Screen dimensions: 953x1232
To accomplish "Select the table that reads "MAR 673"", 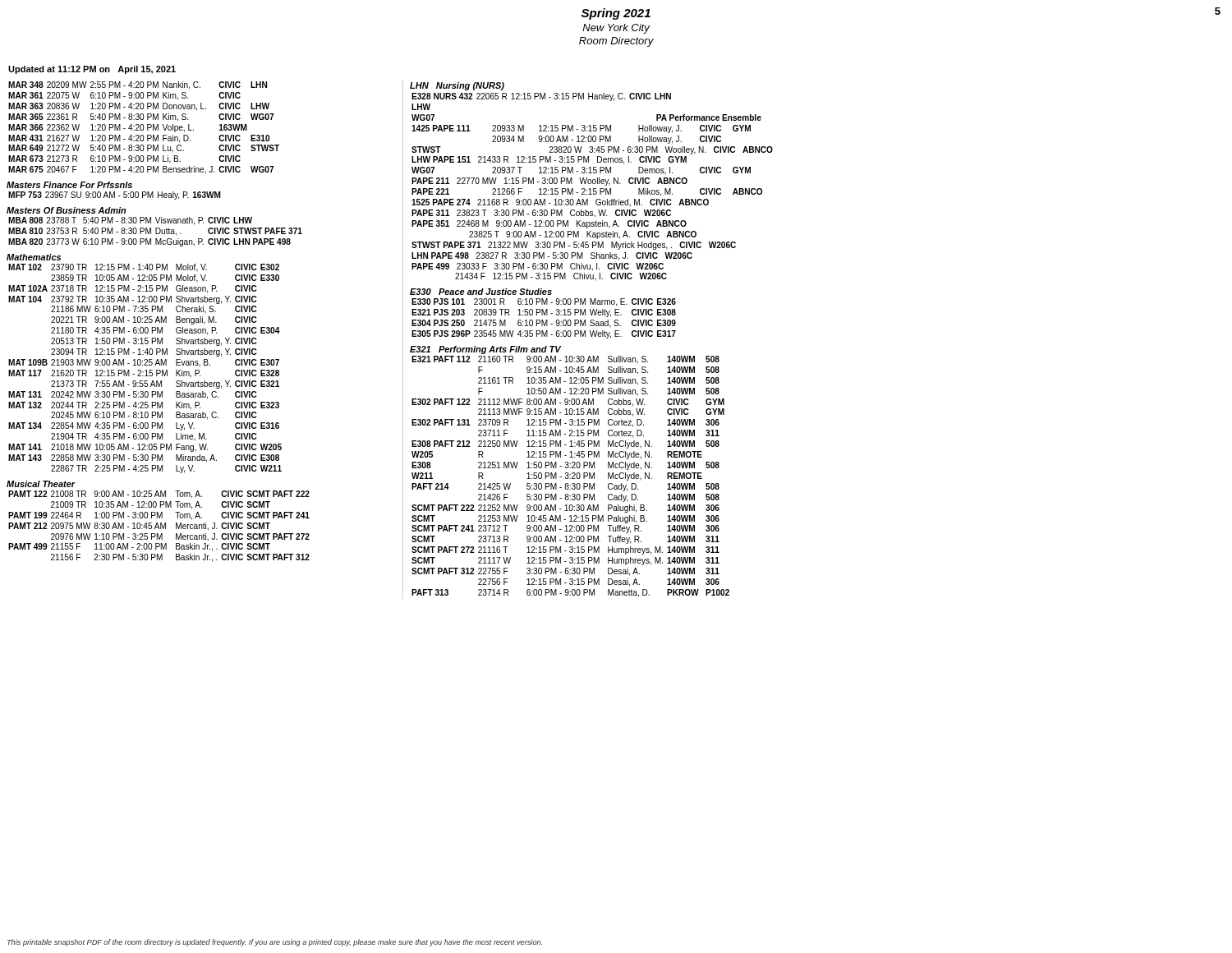I will [x=200, y=128].
